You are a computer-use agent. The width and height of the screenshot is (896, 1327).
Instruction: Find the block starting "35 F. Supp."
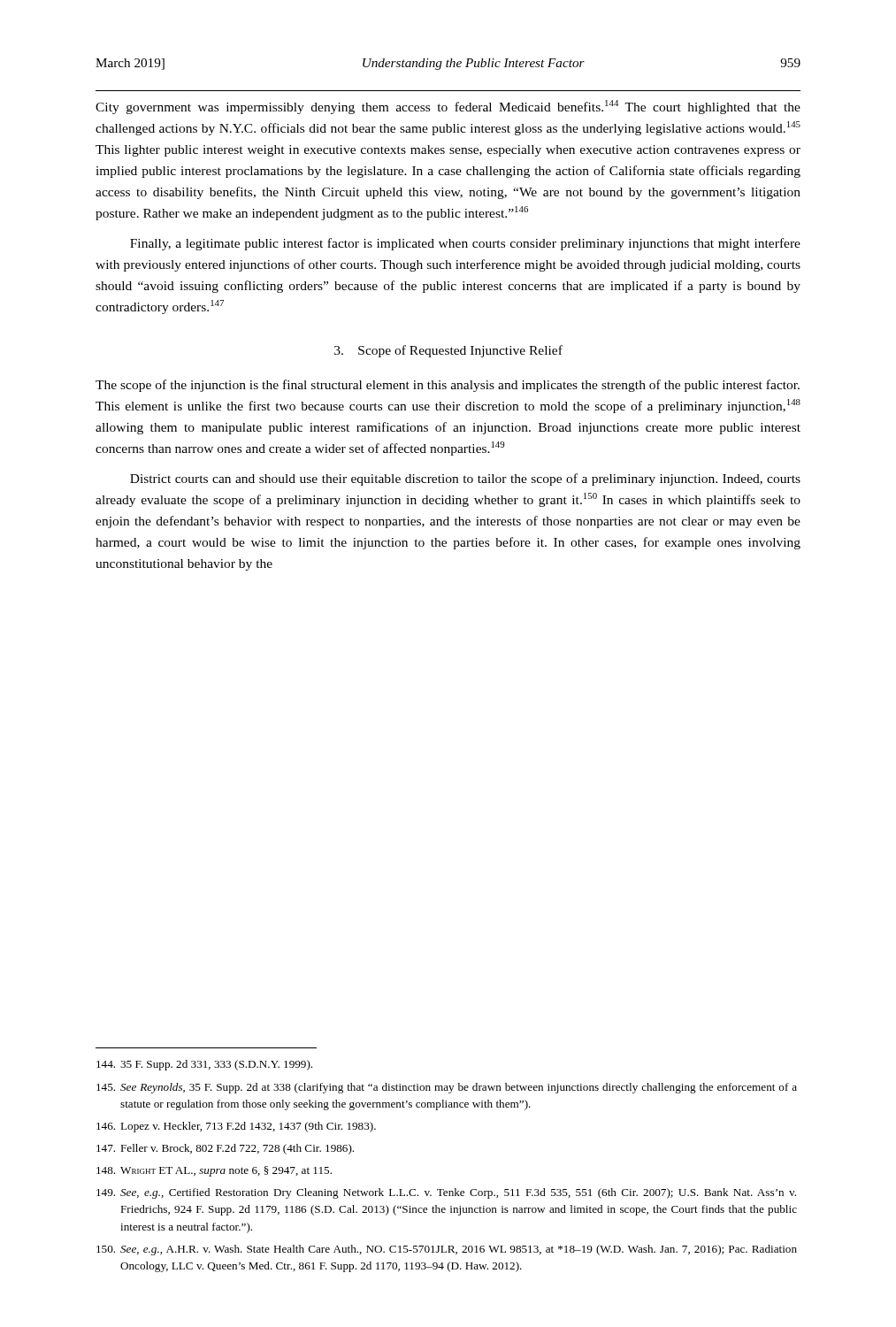pyautogui.click(x=204, y=1065)
